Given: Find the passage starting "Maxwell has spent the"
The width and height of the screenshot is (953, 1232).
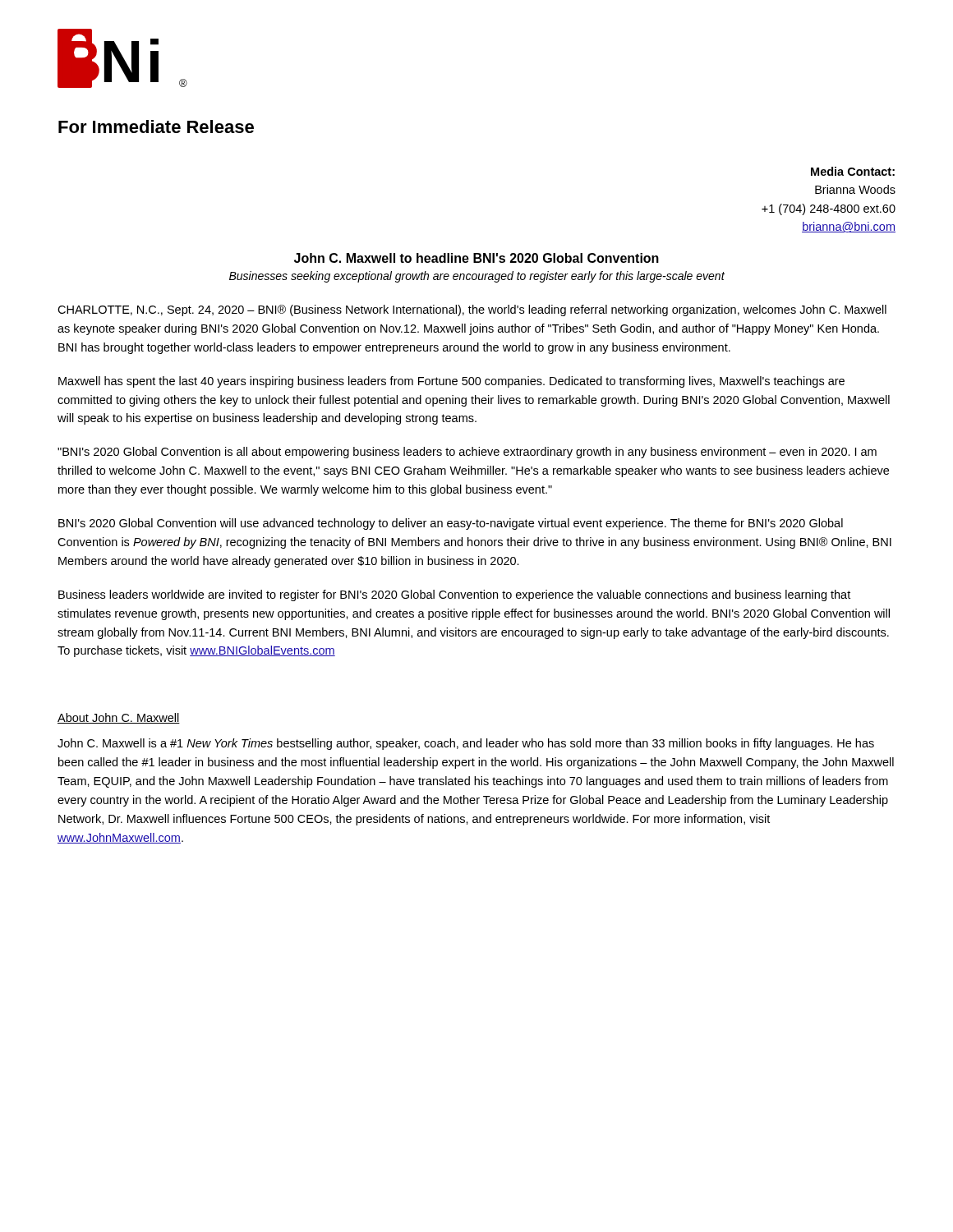Looking at the screenshot, I should point(474,400).
